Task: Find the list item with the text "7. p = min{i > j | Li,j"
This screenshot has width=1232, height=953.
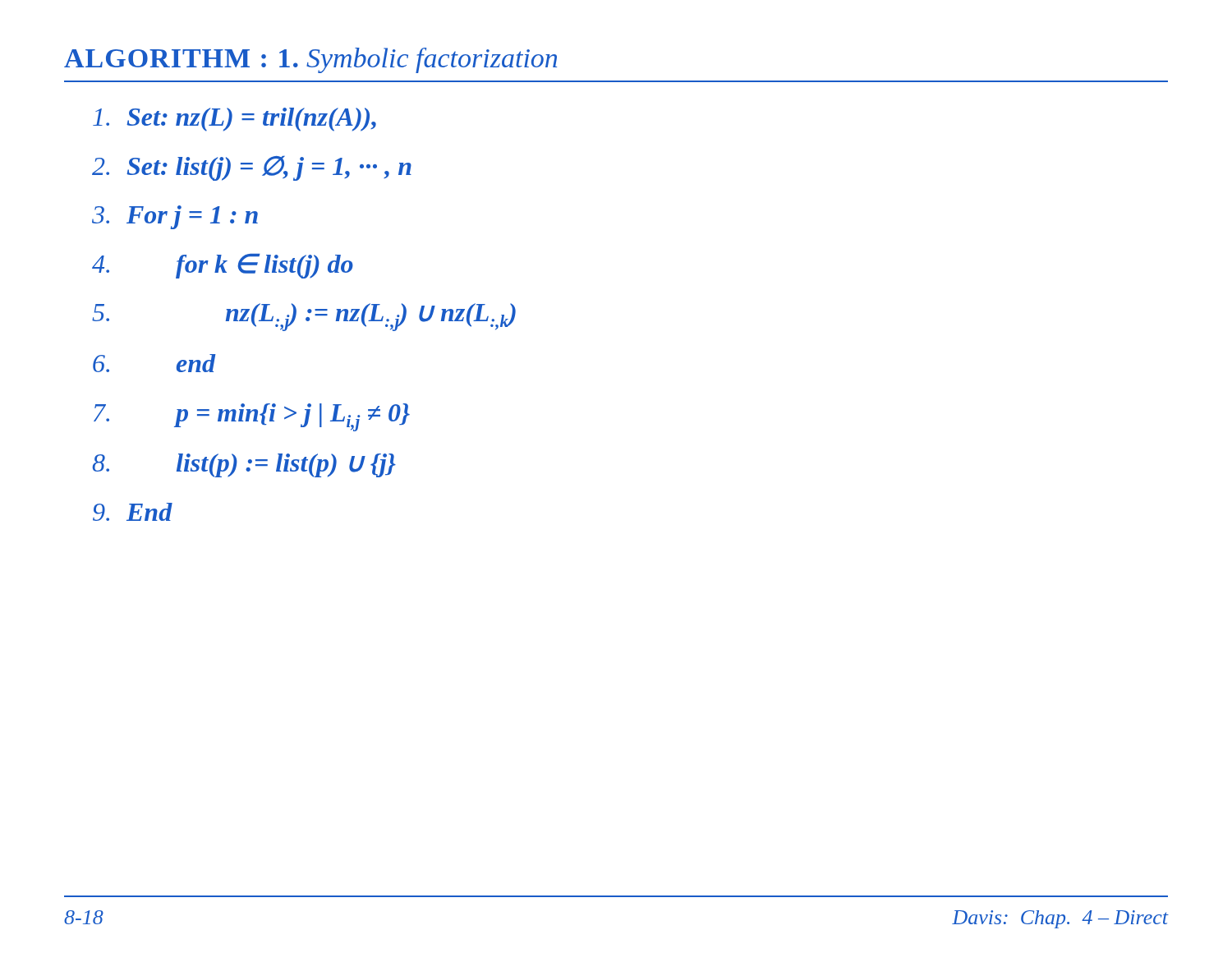Action: [237, 414]
